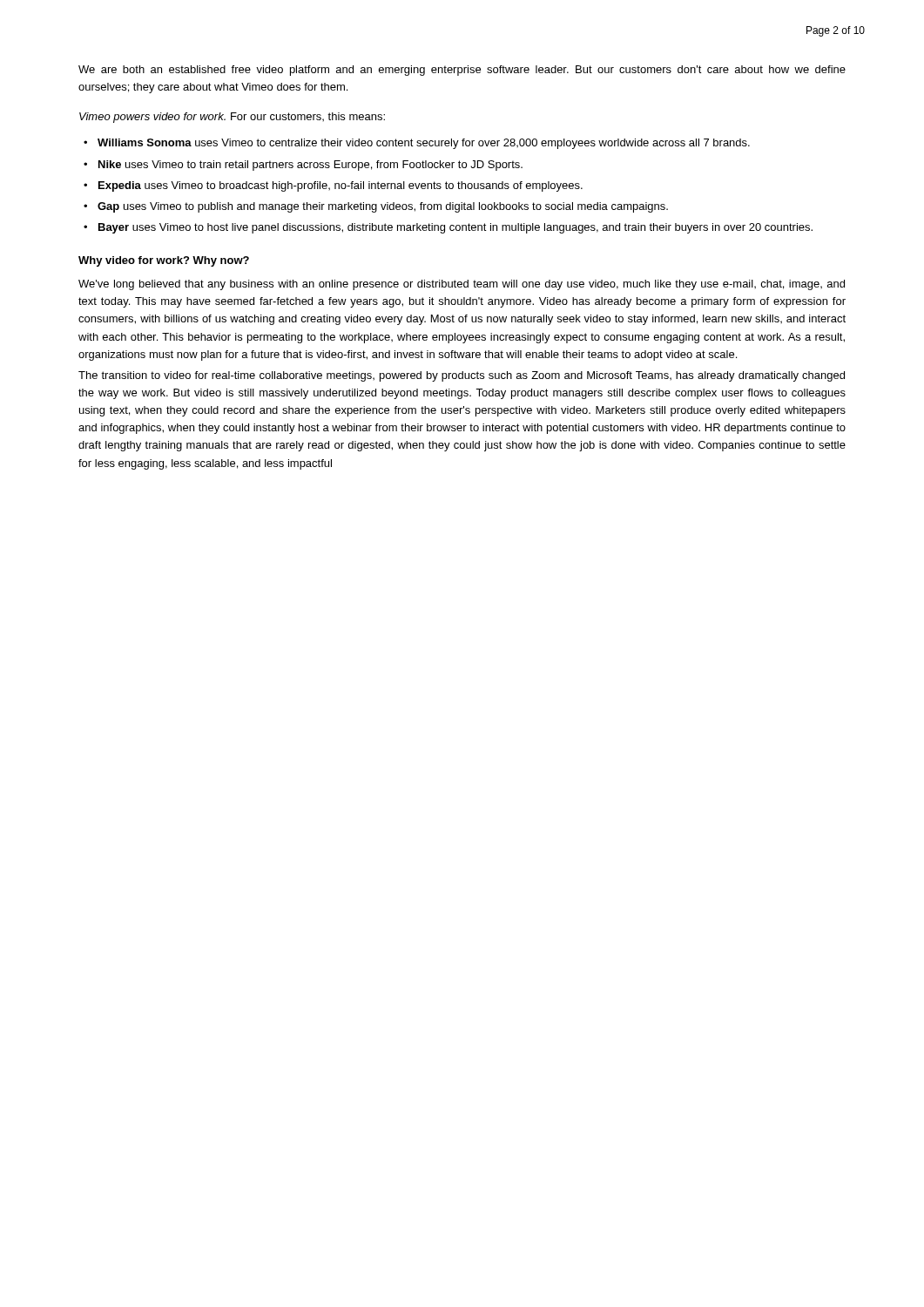The image size is (924, 1307).
Task: Navigate to the passage starting "We are both an established free"
Action: coord(462,78)
